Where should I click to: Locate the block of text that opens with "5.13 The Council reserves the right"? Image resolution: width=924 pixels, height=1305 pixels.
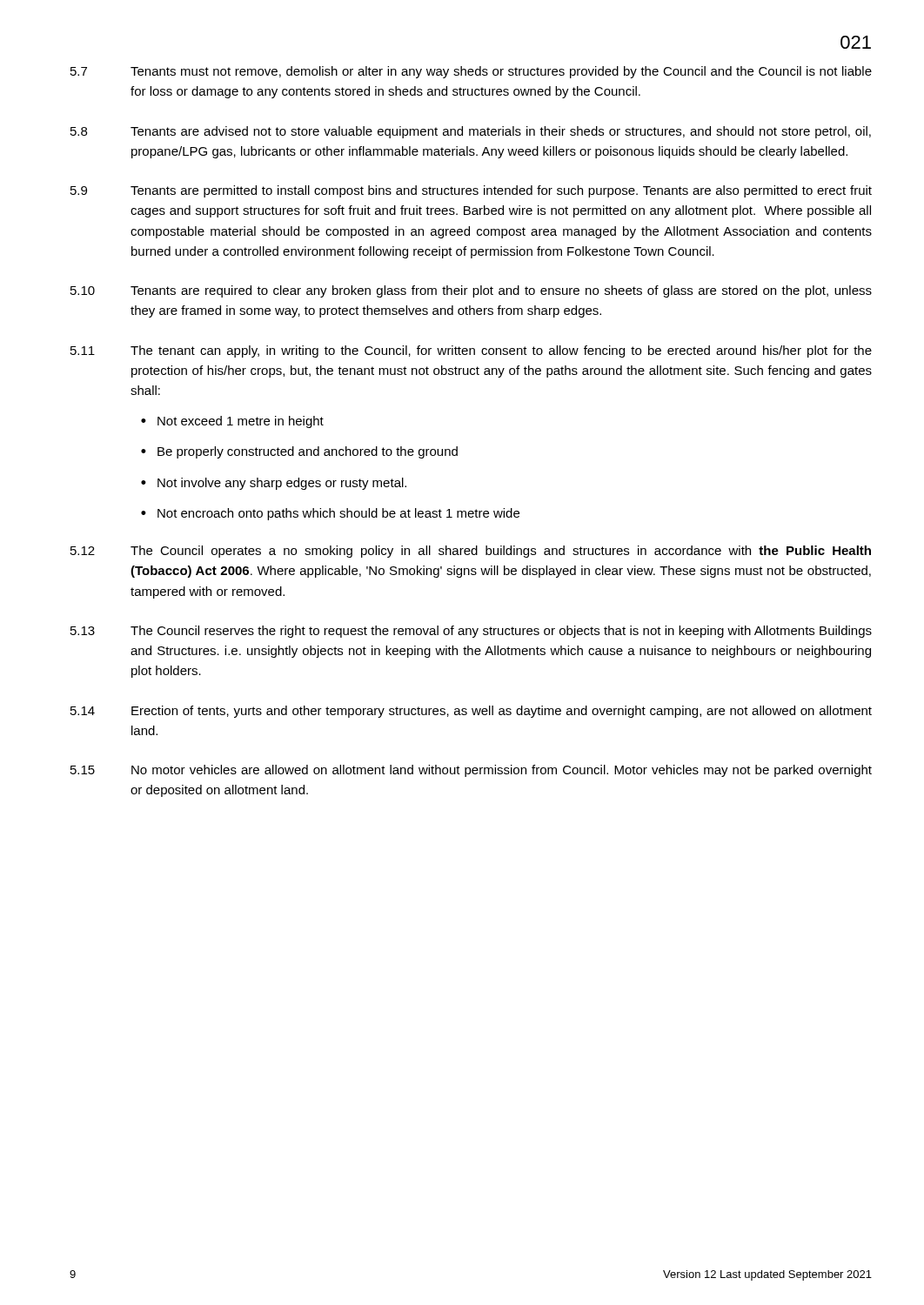coord(471,650)
